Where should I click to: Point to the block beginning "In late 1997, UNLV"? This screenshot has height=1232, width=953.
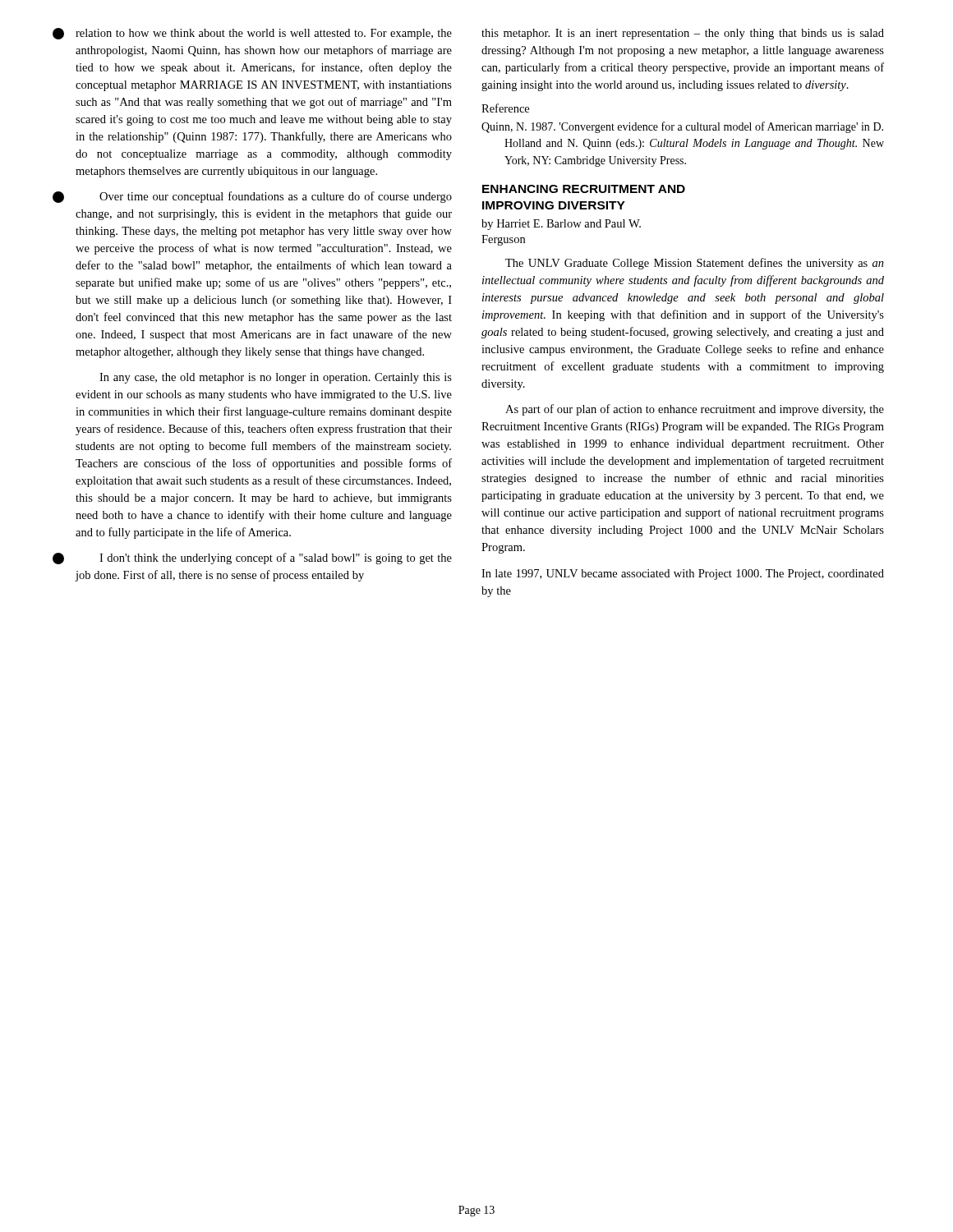coord(683,582)
